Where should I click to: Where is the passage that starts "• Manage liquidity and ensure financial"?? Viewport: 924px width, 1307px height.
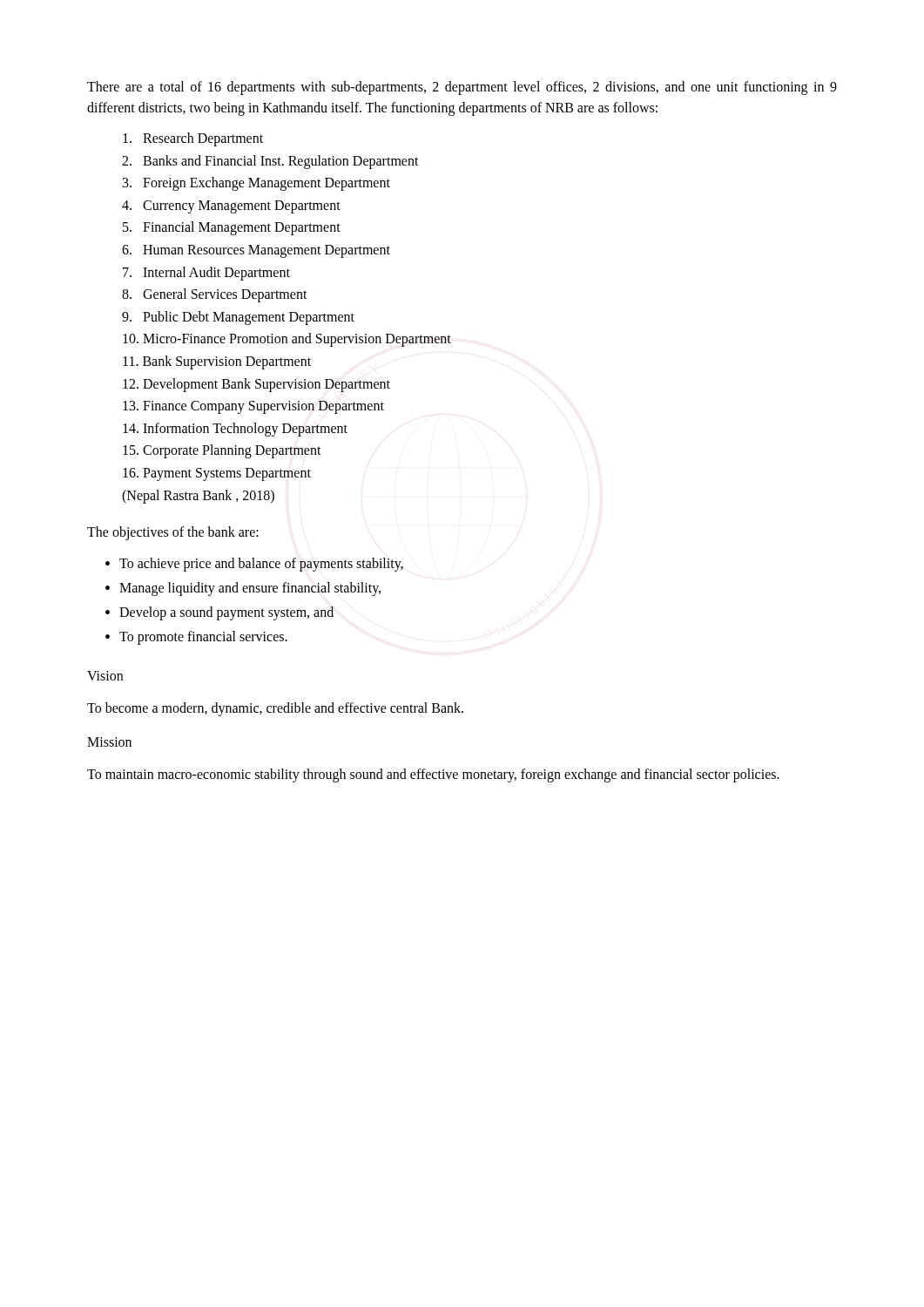pos(243,588)
